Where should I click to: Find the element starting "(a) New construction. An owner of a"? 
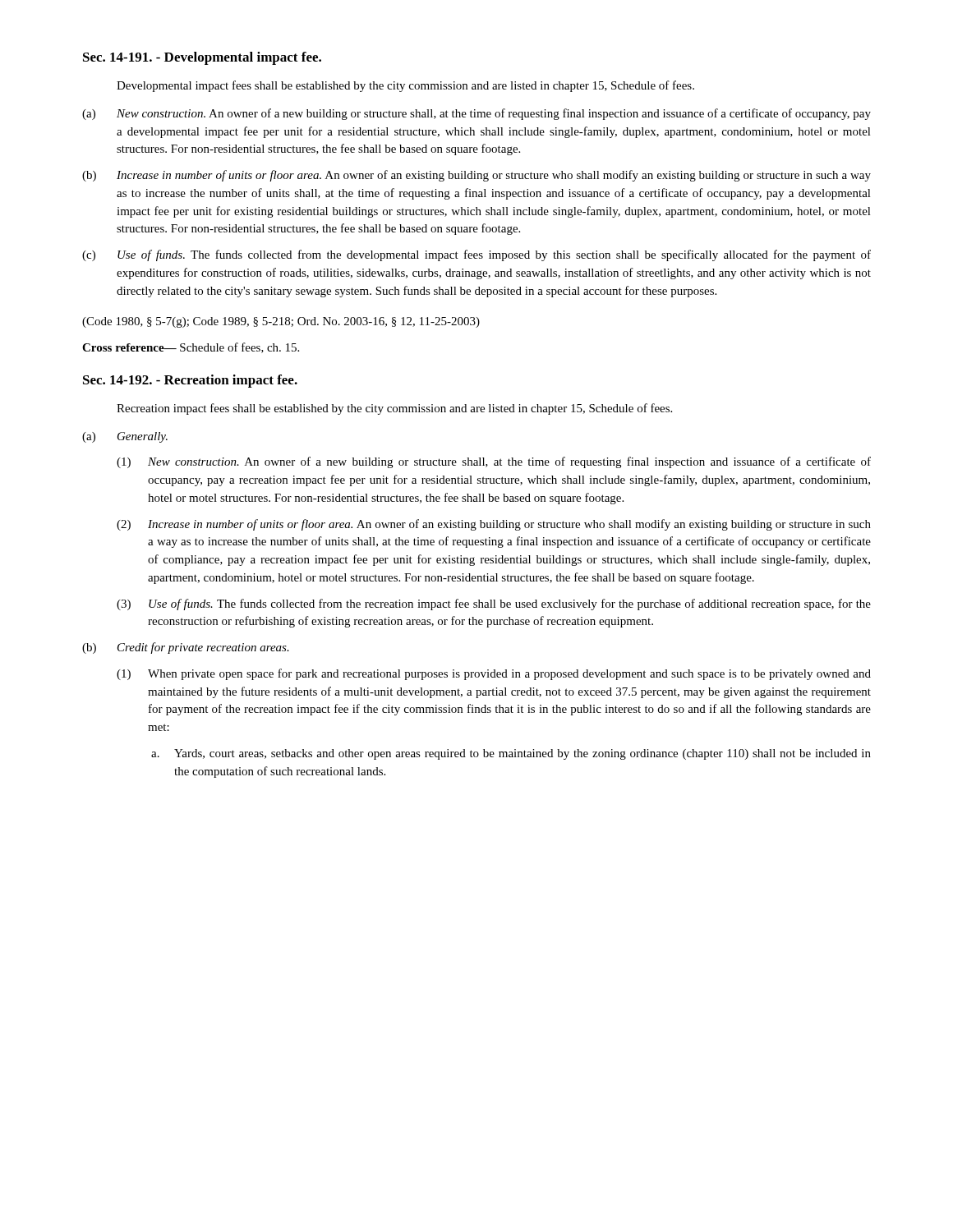pos(476,132)
